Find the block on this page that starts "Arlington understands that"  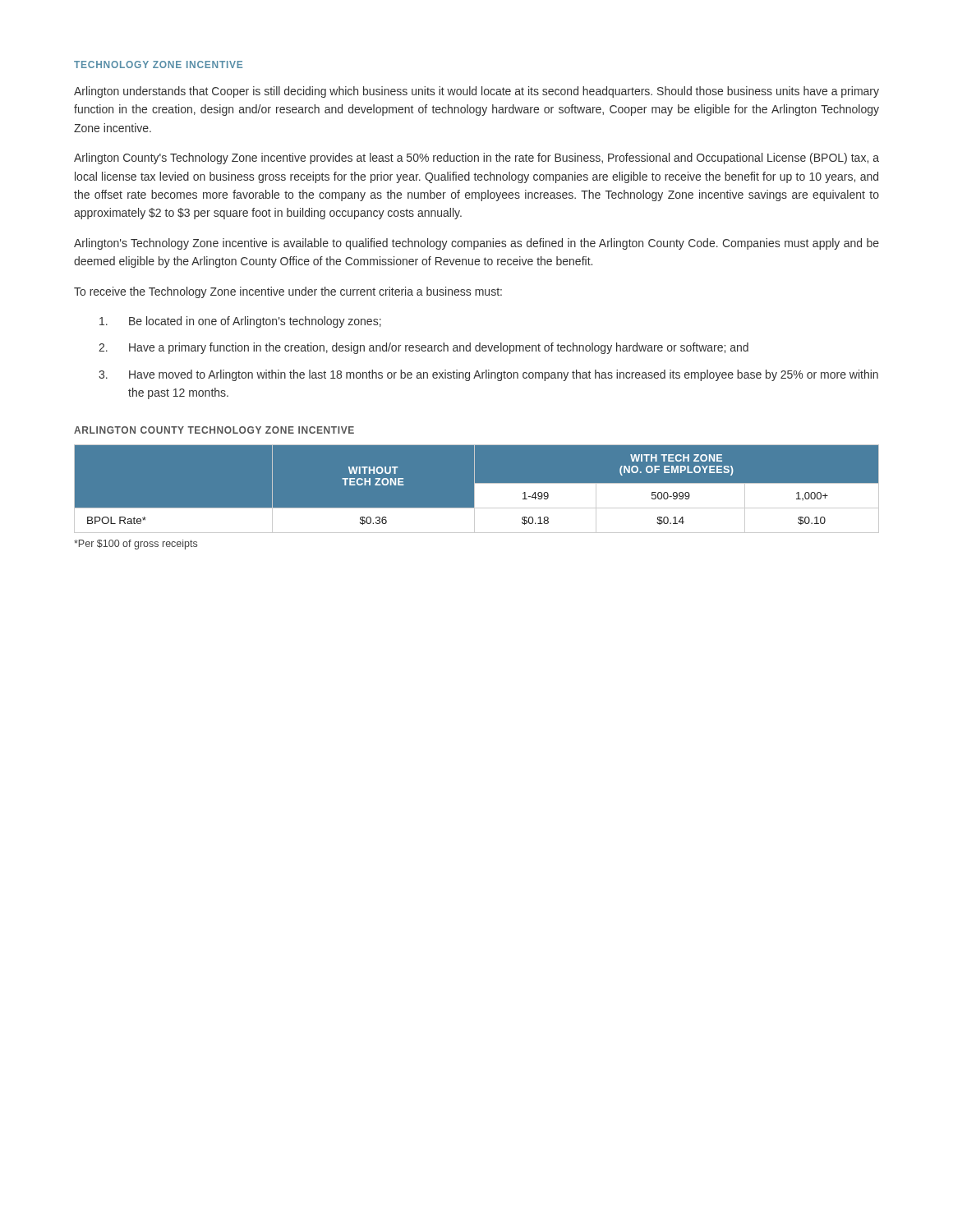tap(476, 110)
